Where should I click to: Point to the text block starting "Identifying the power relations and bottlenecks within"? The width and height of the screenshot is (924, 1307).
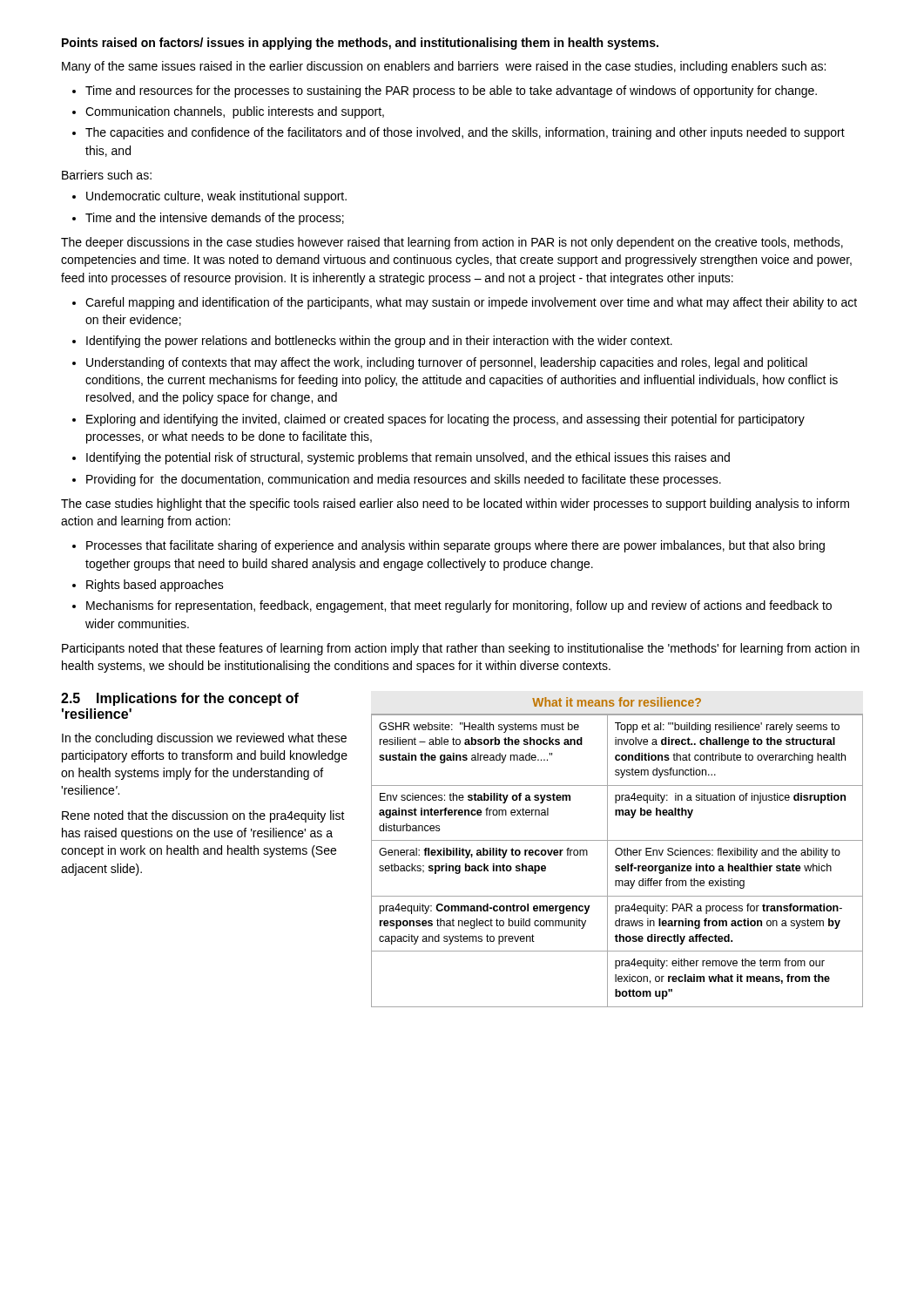pos(379,341)
